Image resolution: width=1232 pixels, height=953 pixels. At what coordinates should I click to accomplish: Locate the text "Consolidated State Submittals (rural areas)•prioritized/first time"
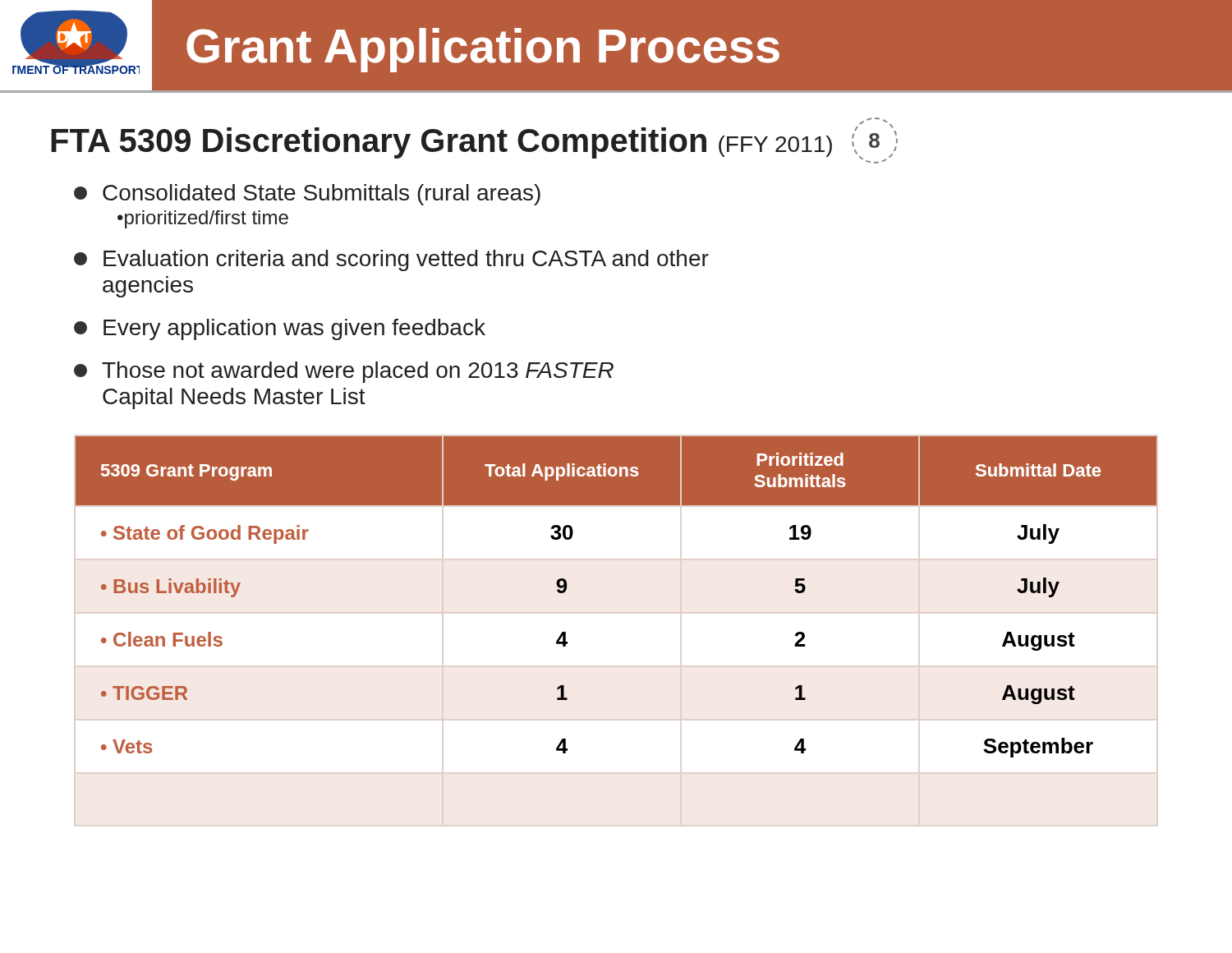click(x=308, y=205)
